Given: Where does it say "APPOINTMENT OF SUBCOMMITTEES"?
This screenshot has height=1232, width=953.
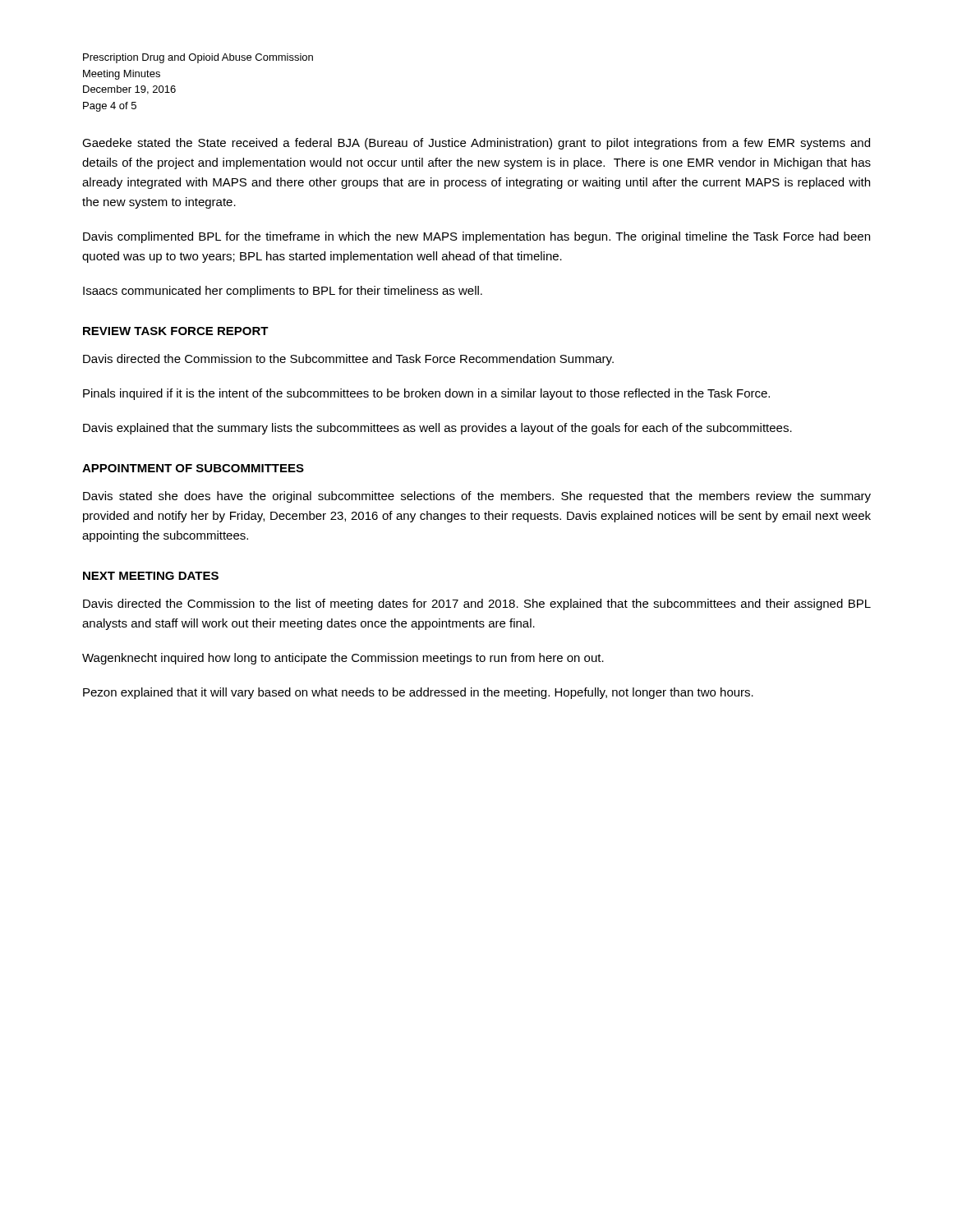Looking at the screenshot, I should coord(193,468).
